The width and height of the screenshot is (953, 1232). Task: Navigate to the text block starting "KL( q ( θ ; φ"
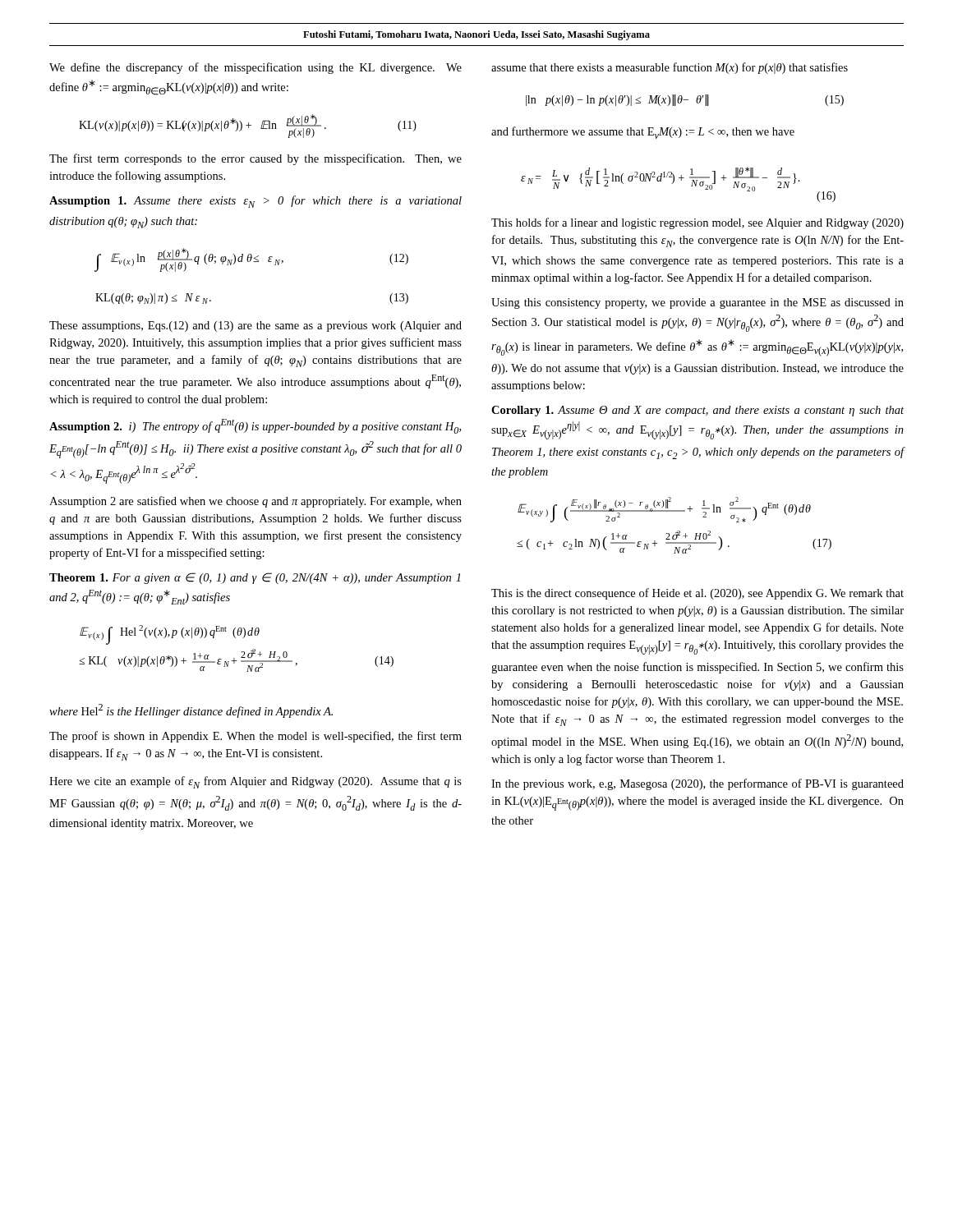(x=154, y=299)
